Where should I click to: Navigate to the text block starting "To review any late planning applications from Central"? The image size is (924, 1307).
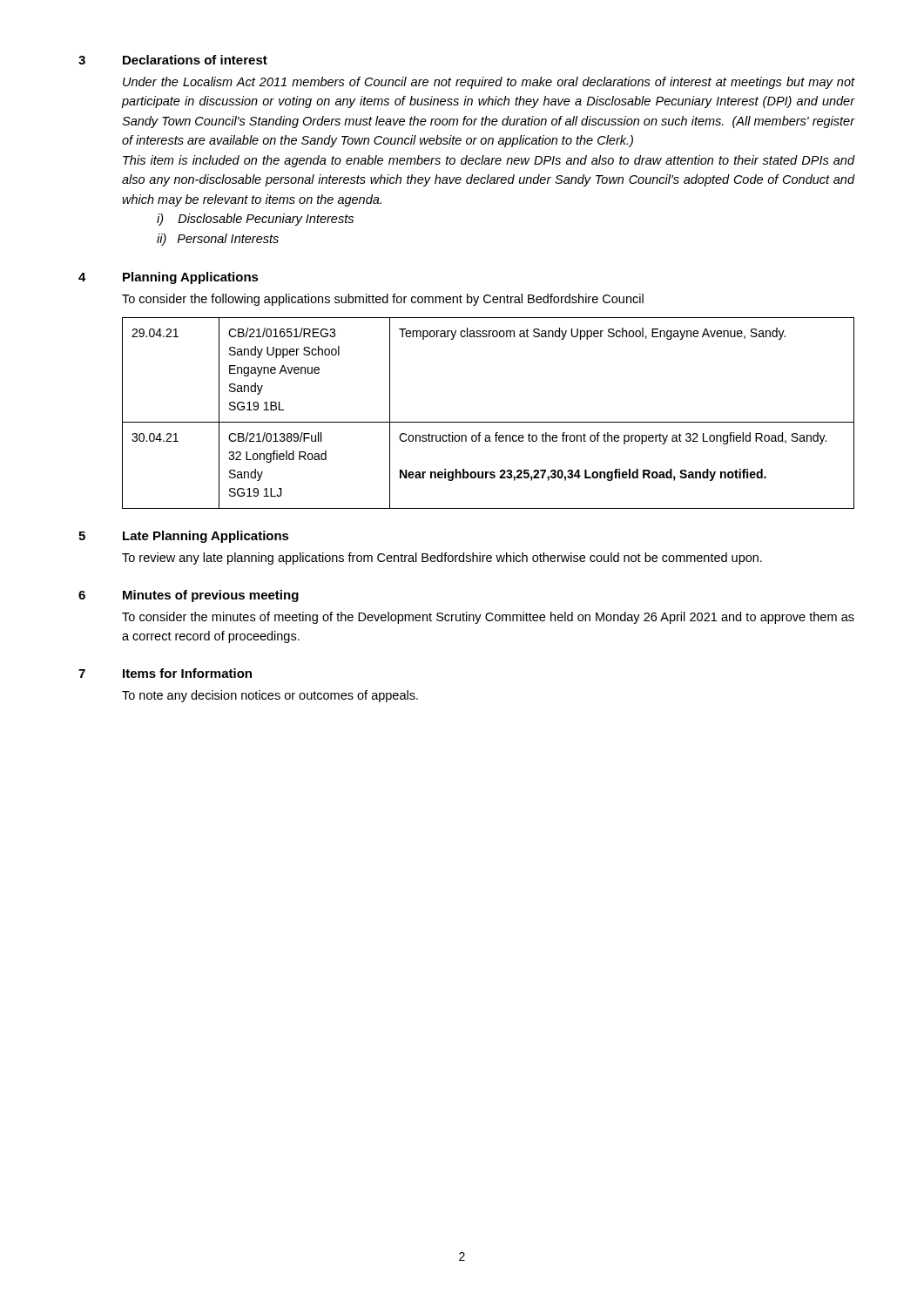[x=442, y=558]
